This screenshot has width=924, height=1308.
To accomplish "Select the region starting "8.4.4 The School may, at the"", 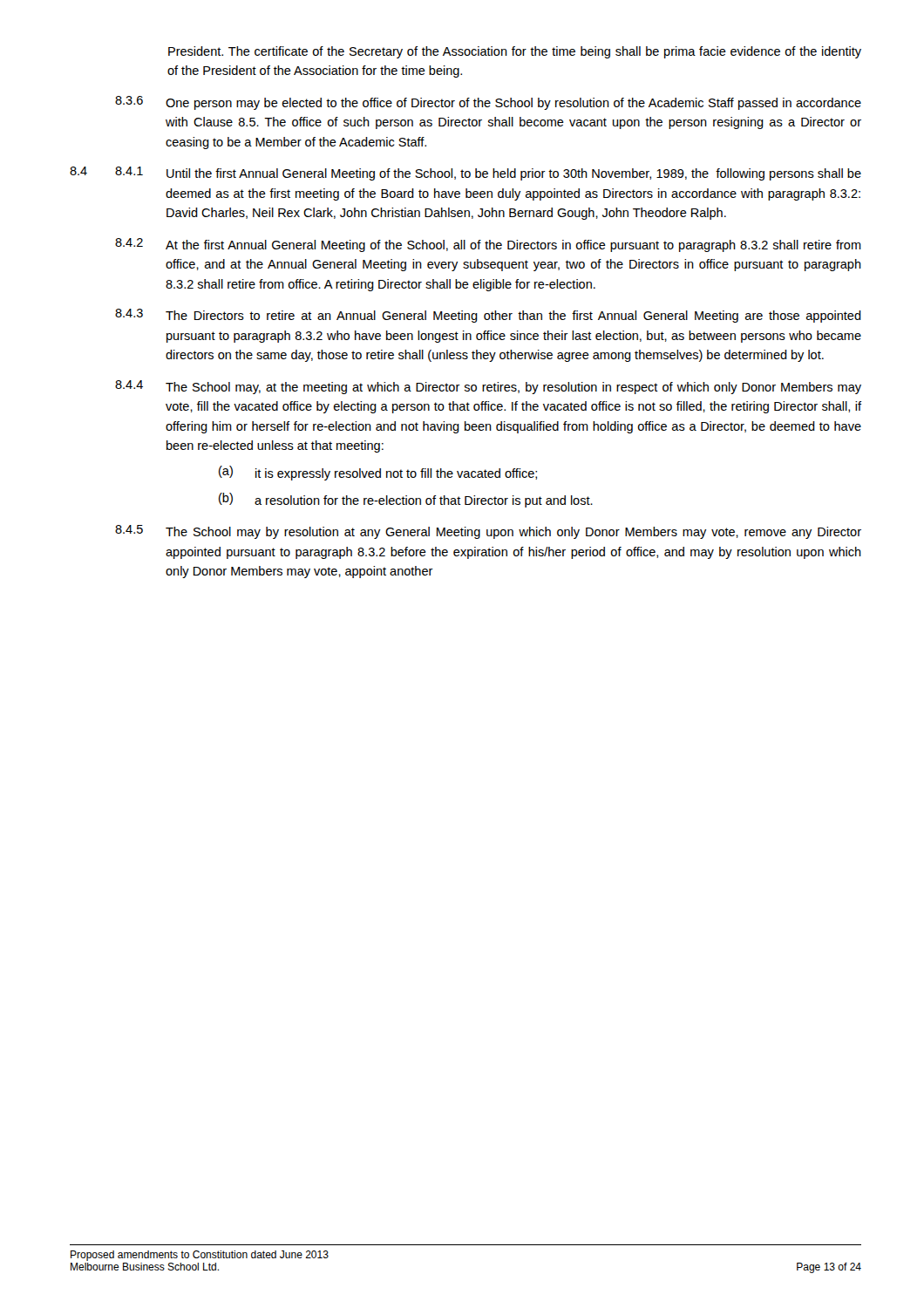I will click(466, 416).
